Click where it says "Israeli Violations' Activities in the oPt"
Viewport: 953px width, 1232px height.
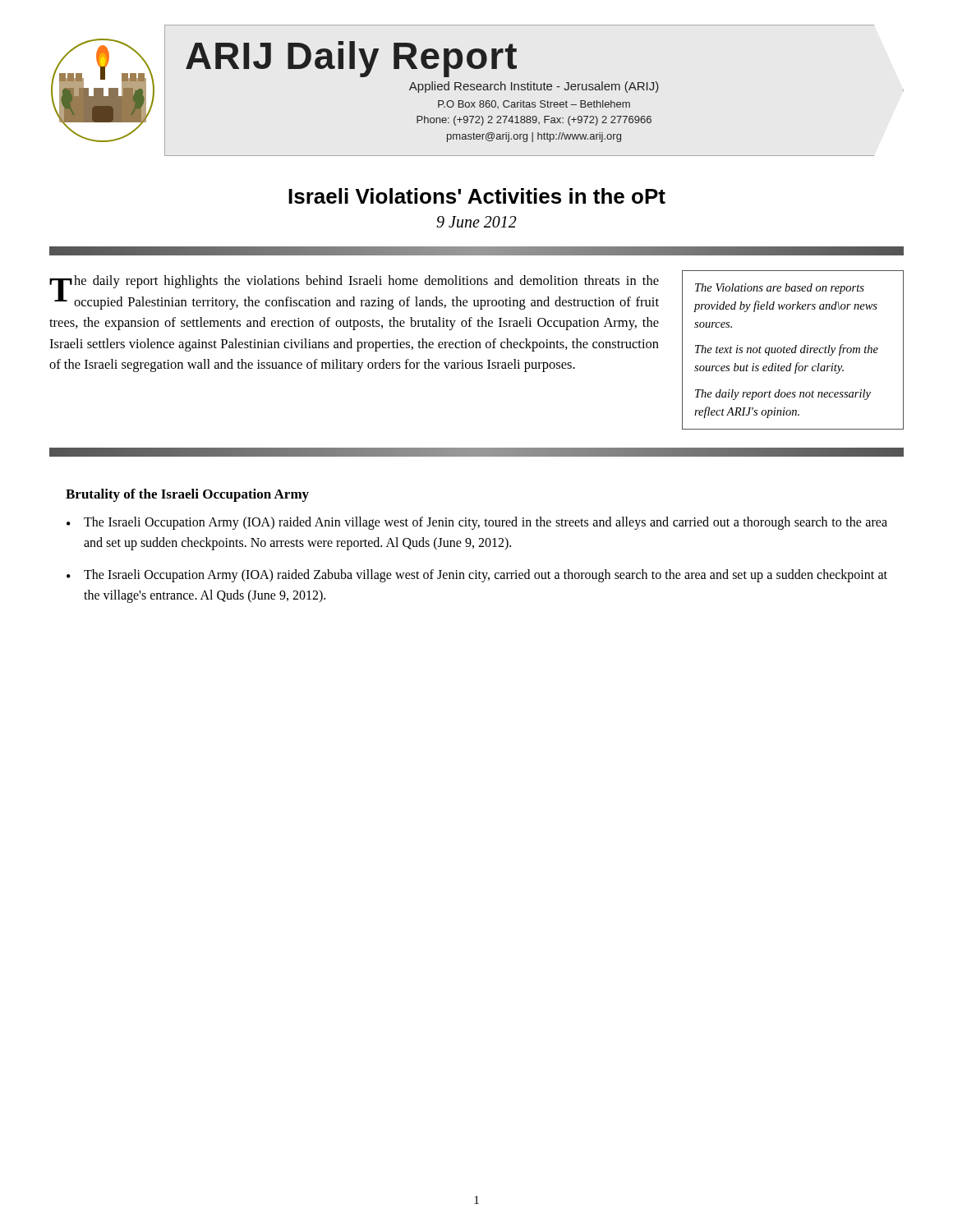[476, 196]
